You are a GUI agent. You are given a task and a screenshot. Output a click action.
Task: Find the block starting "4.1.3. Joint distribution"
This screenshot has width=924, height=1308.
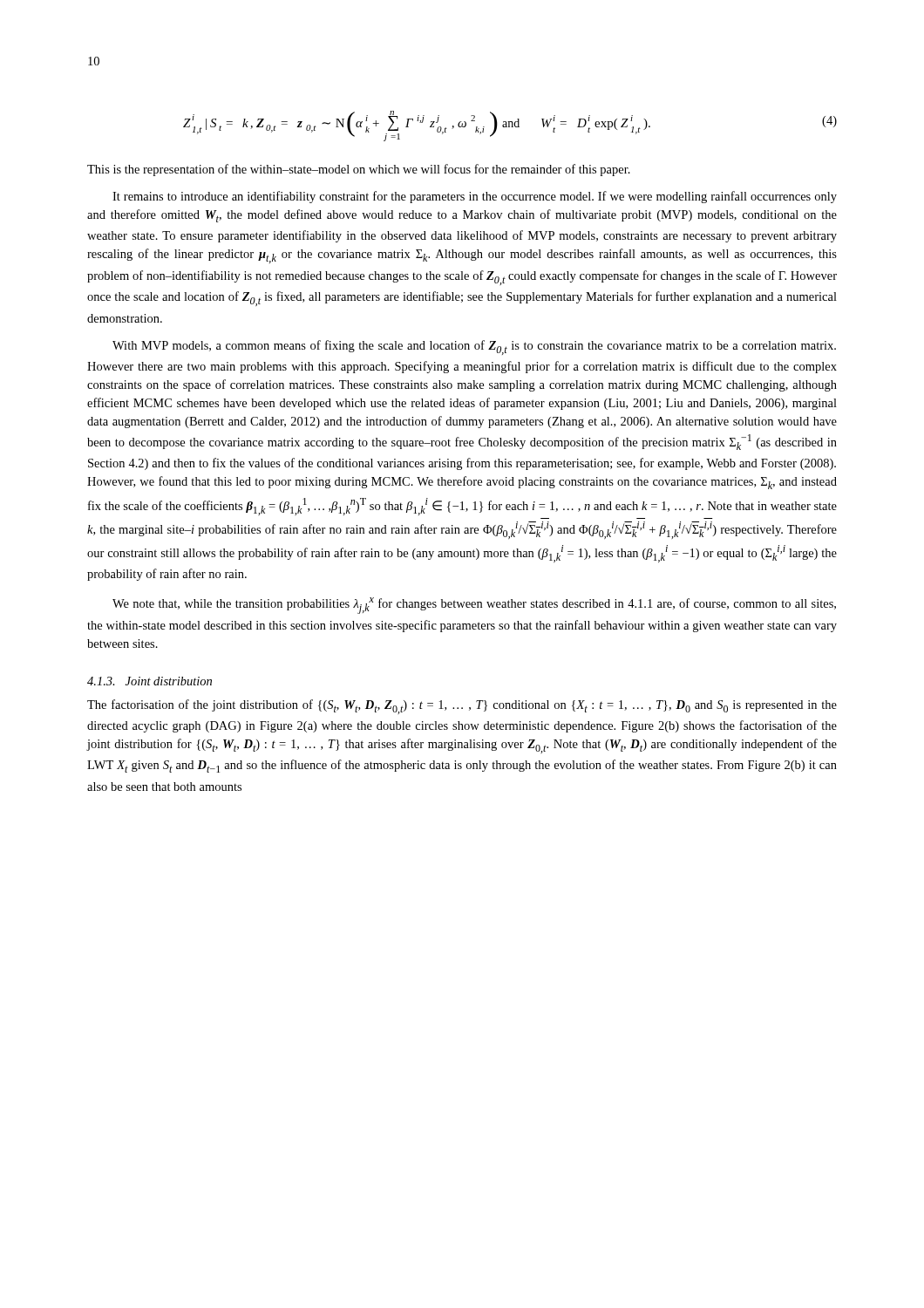pos(150,681)
